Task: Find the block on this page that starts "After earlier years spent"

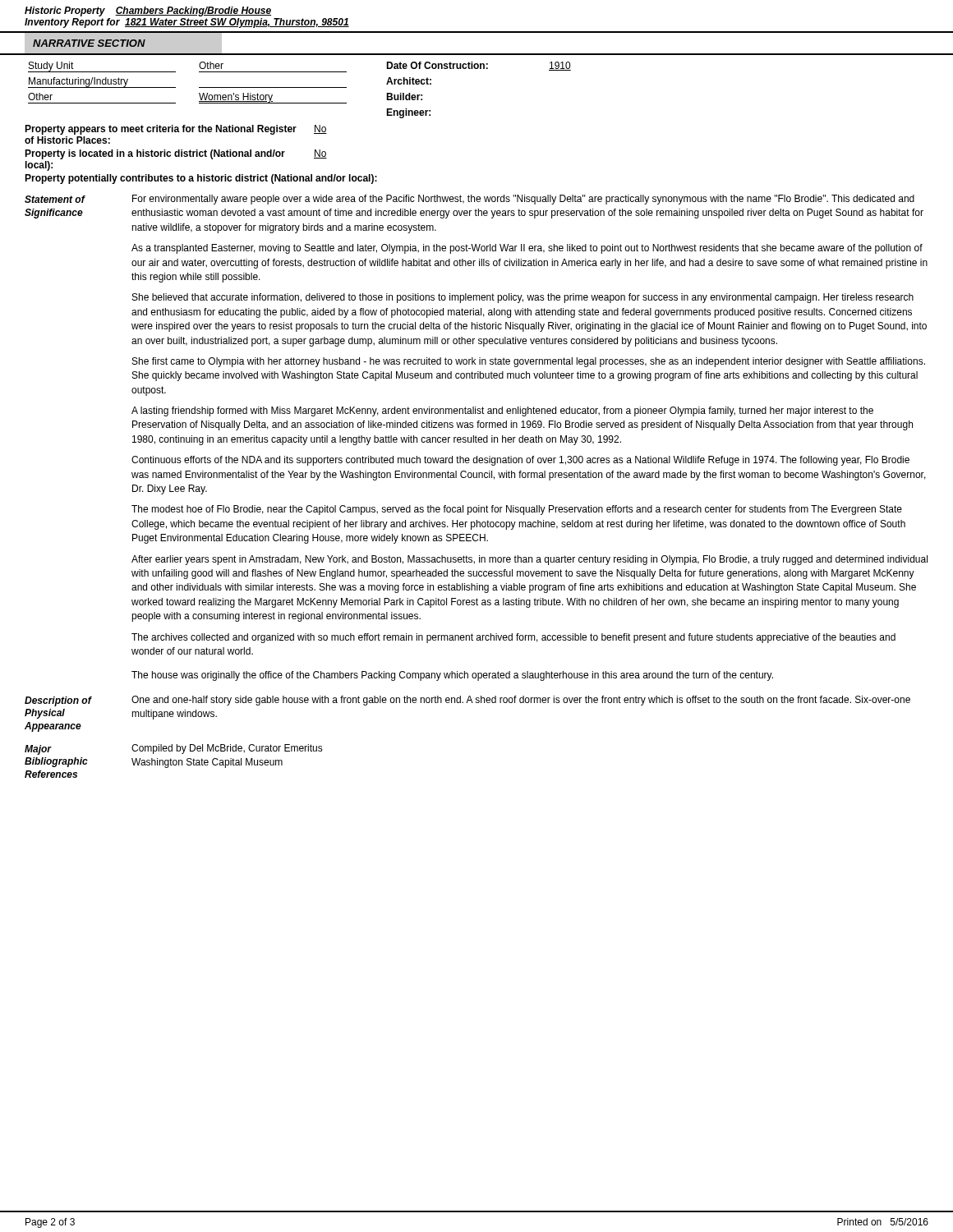Action: (530, 588)
